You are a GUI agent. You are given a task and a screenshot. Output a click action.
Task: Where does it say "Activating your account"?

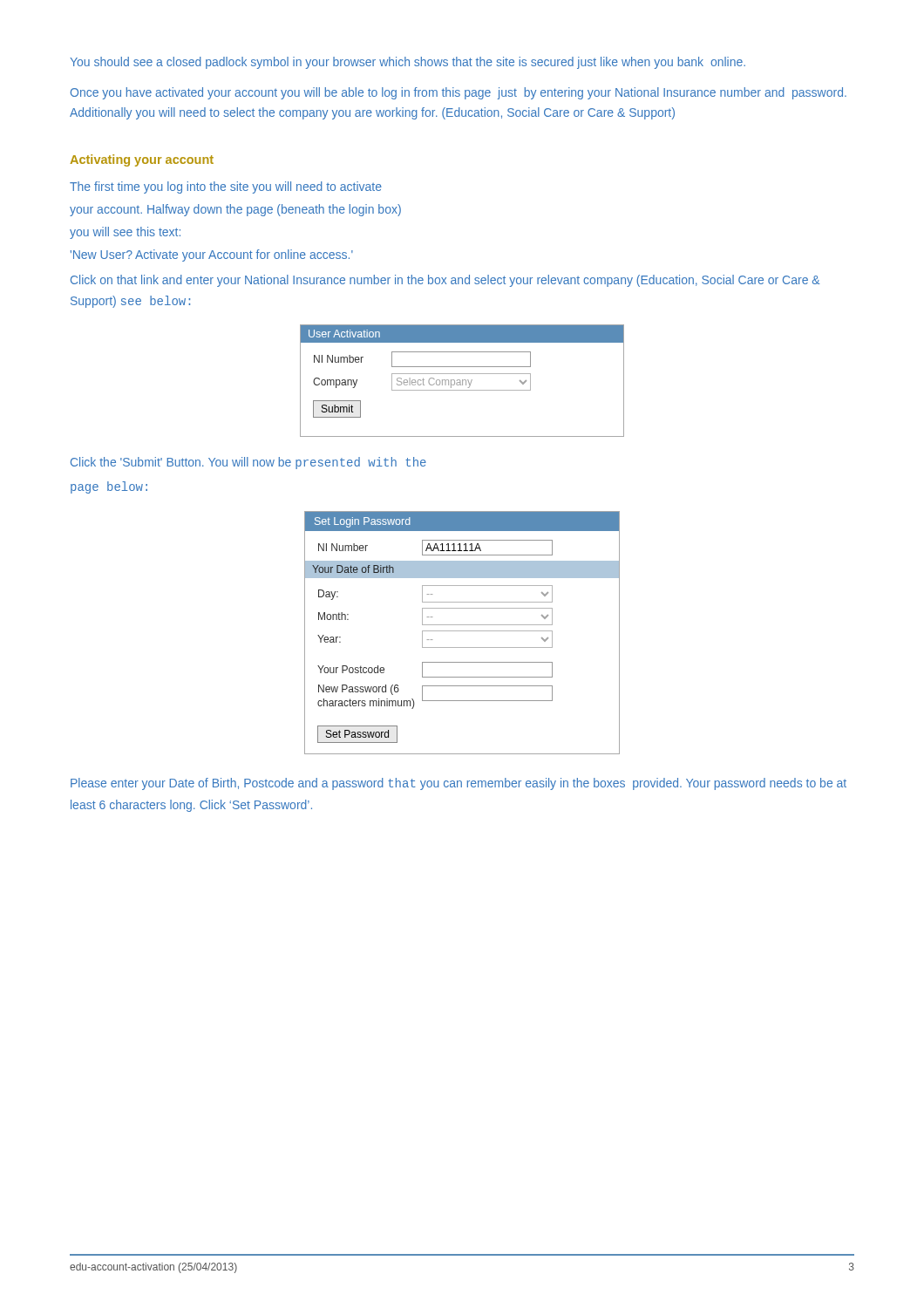[142, 160]
